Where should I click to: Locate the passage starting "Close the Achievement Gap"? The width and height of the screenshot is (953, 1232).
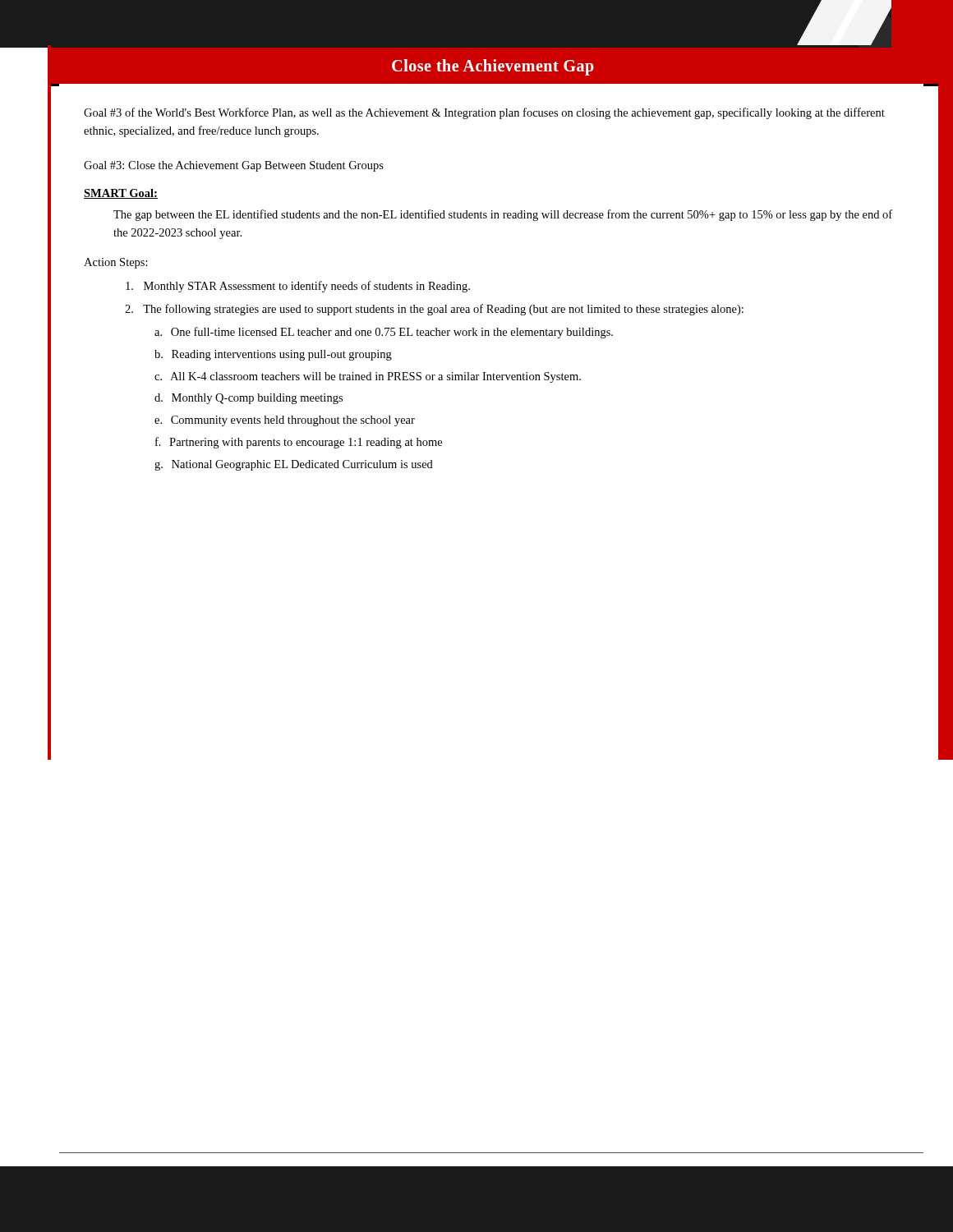tap(493, 65)
